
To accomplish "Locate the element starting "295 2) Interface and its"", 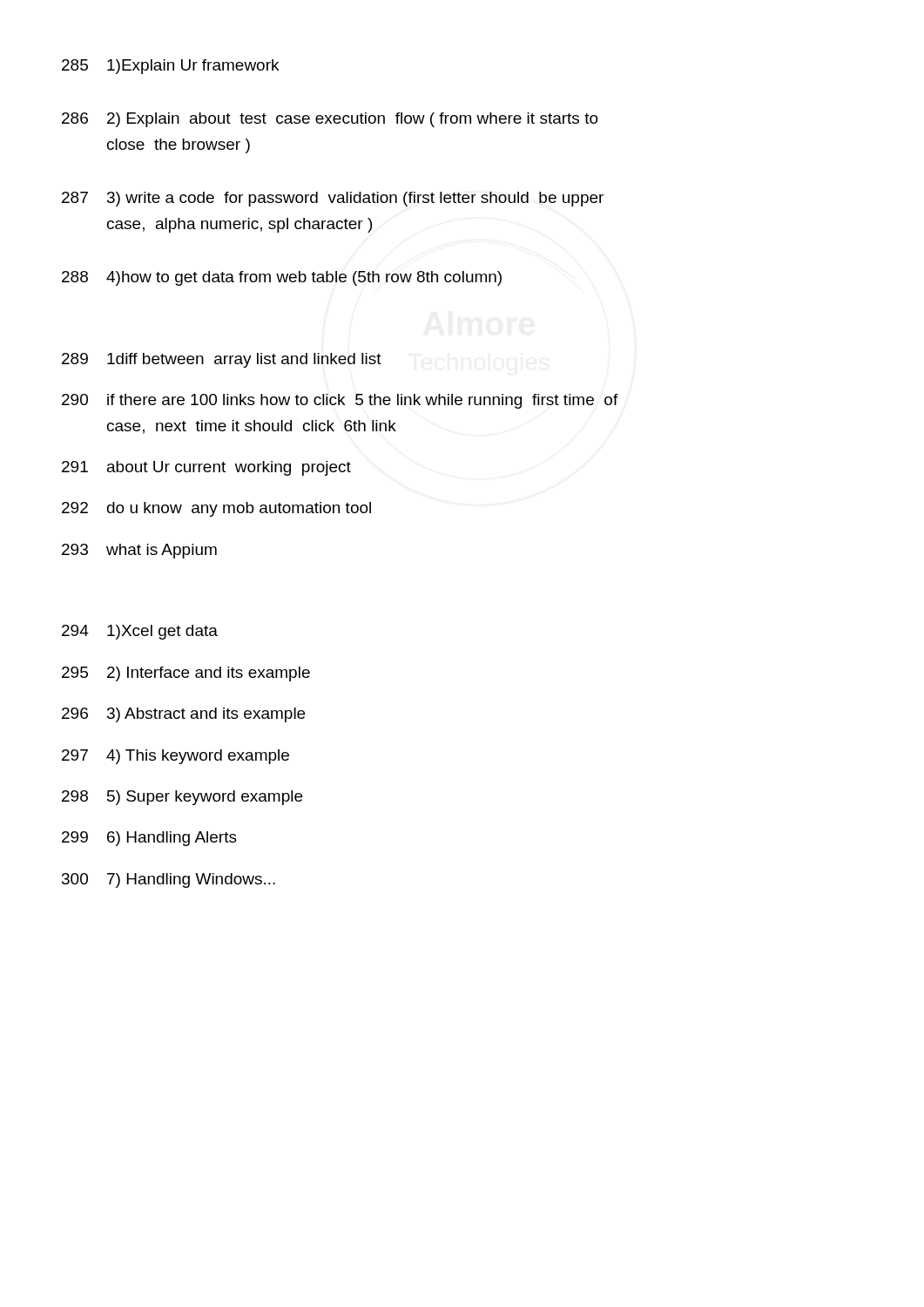I will [186, 674].
